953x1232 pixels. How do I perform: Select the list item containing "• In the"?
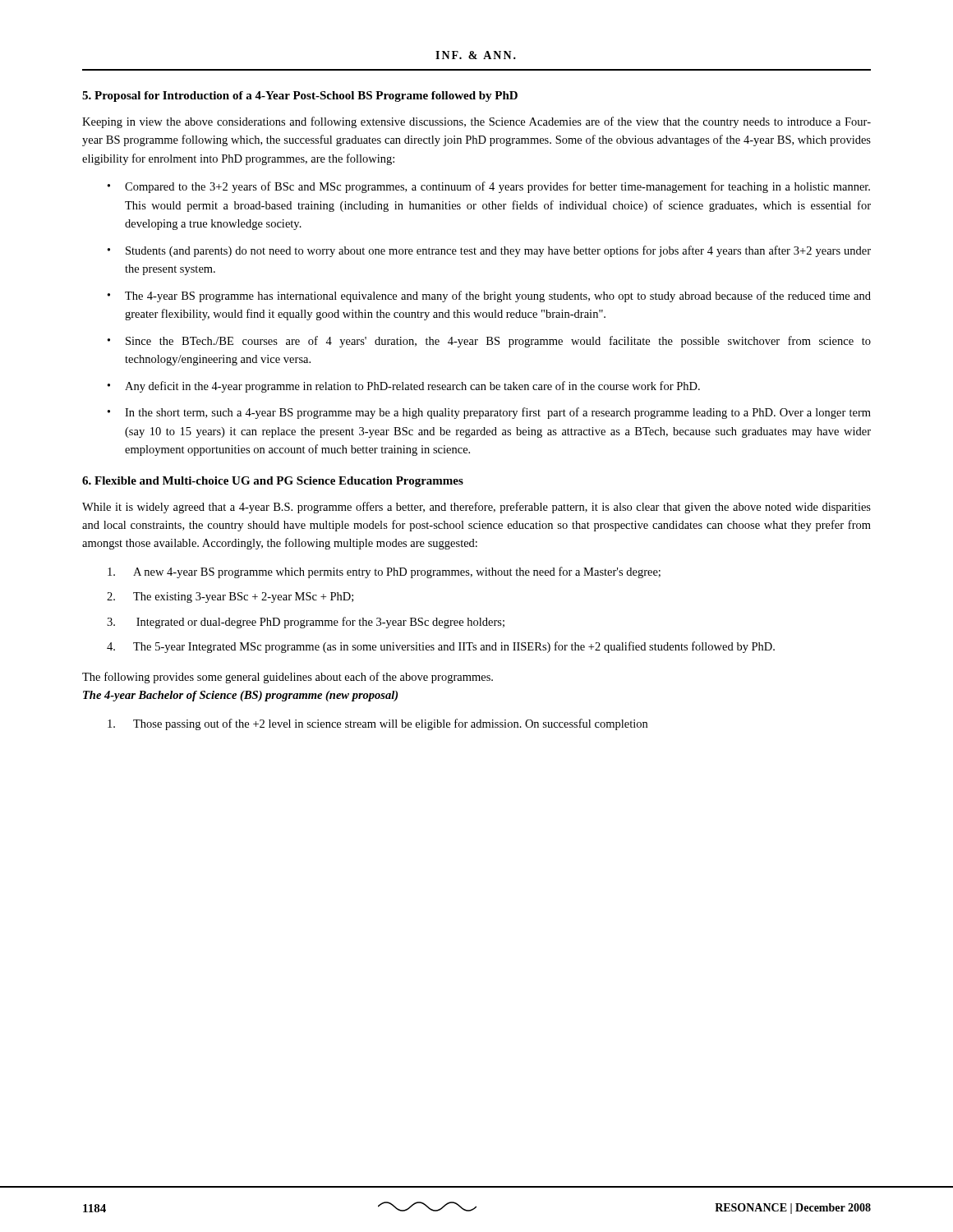[x=489, y=431]
